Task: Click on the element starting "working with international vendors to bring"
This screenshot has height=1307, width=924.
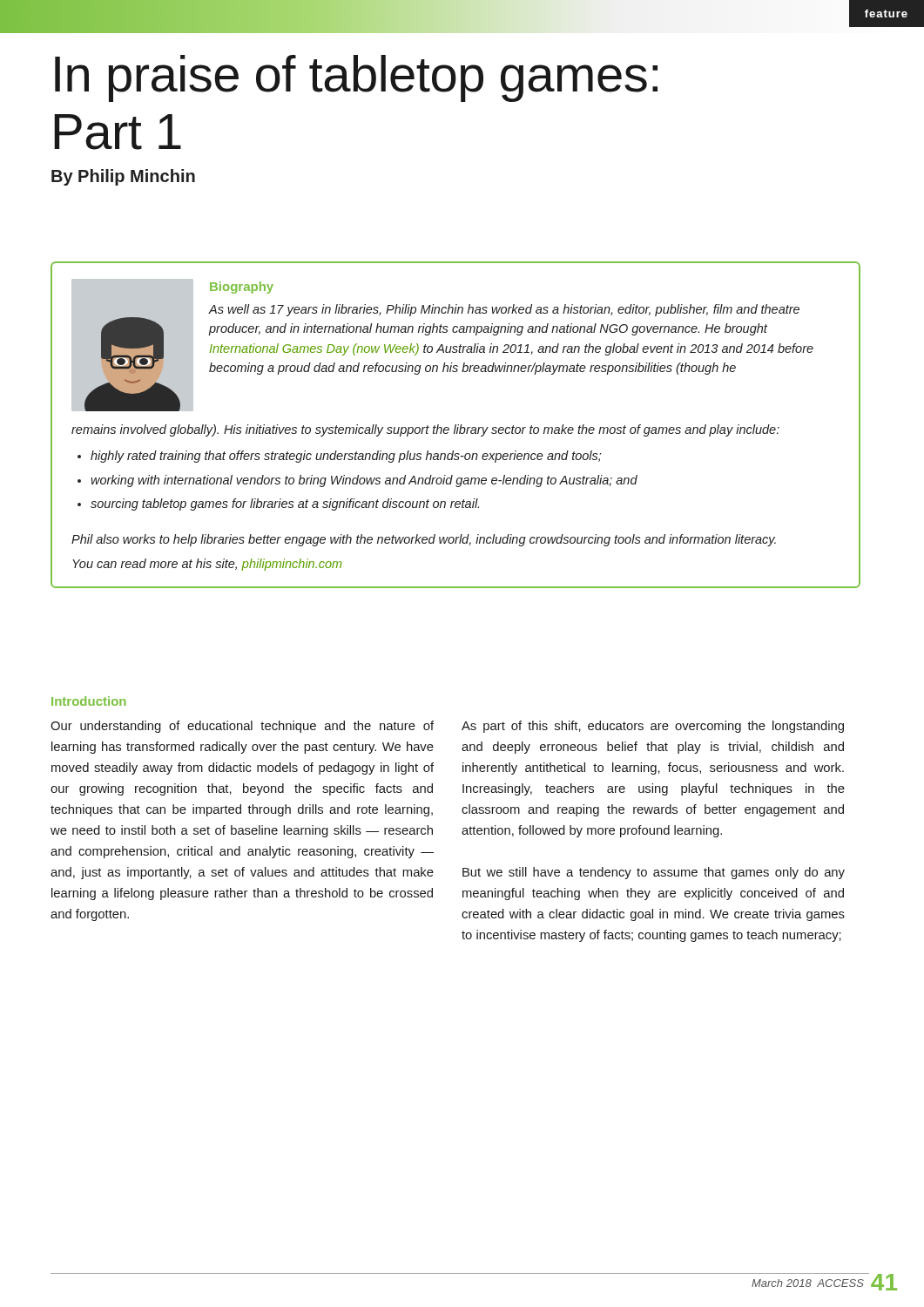Action: click(x=364, y=480)
